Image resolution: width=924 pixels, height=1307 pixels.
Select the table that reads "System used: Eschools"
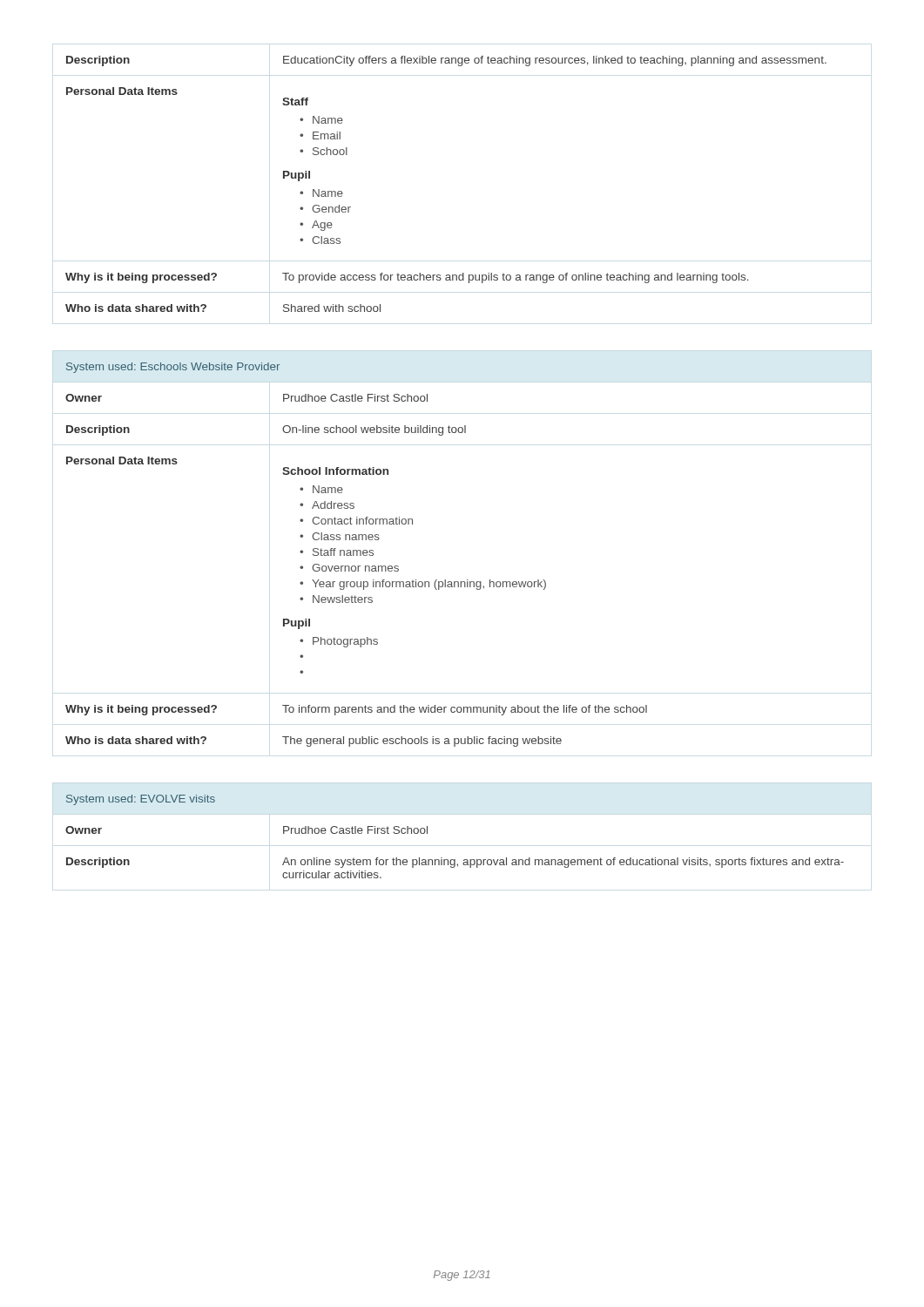coord(462,553)
